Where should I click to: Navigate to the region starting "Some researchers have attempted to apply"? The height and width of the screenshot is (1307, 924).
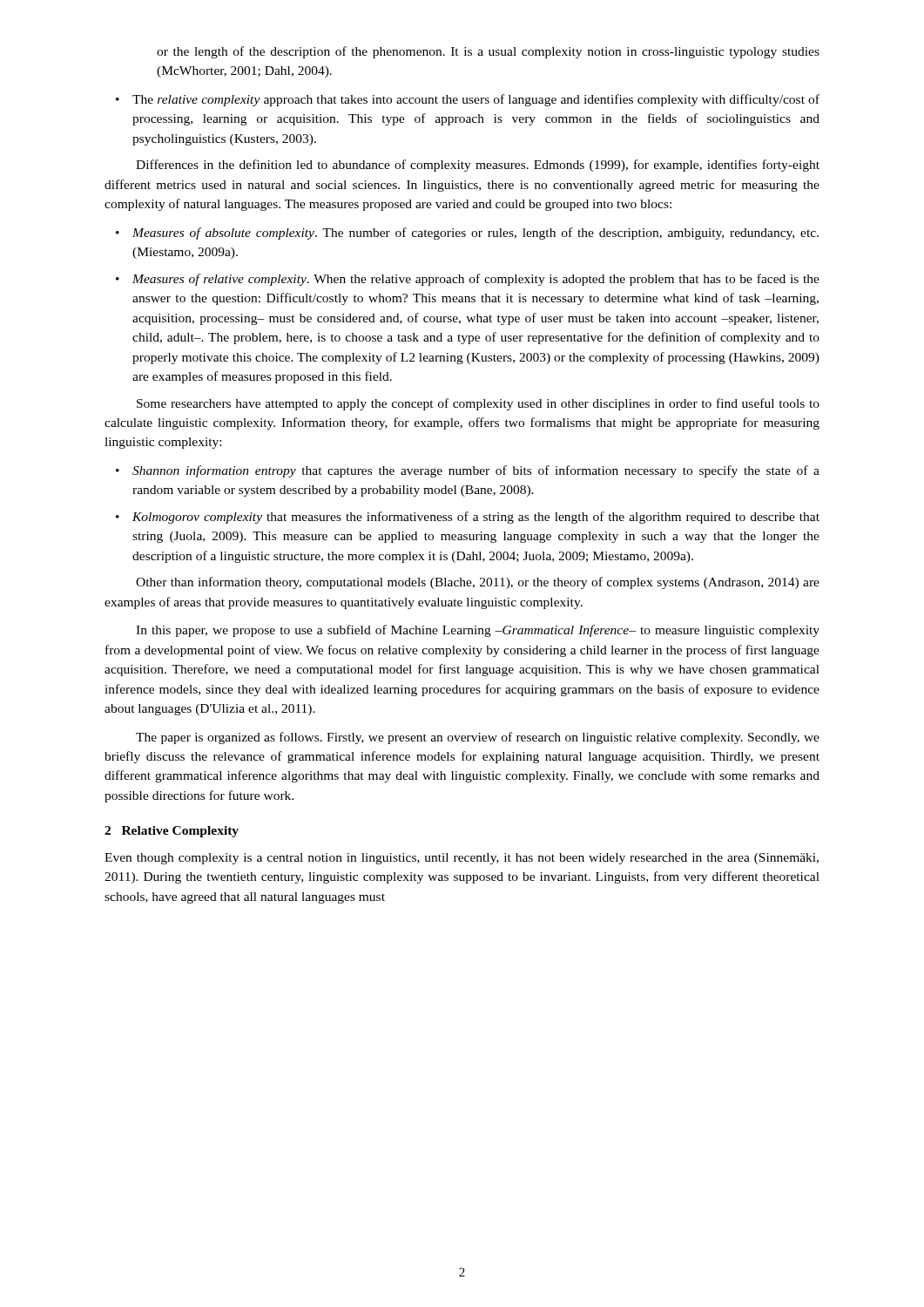(x=462, y=423)
